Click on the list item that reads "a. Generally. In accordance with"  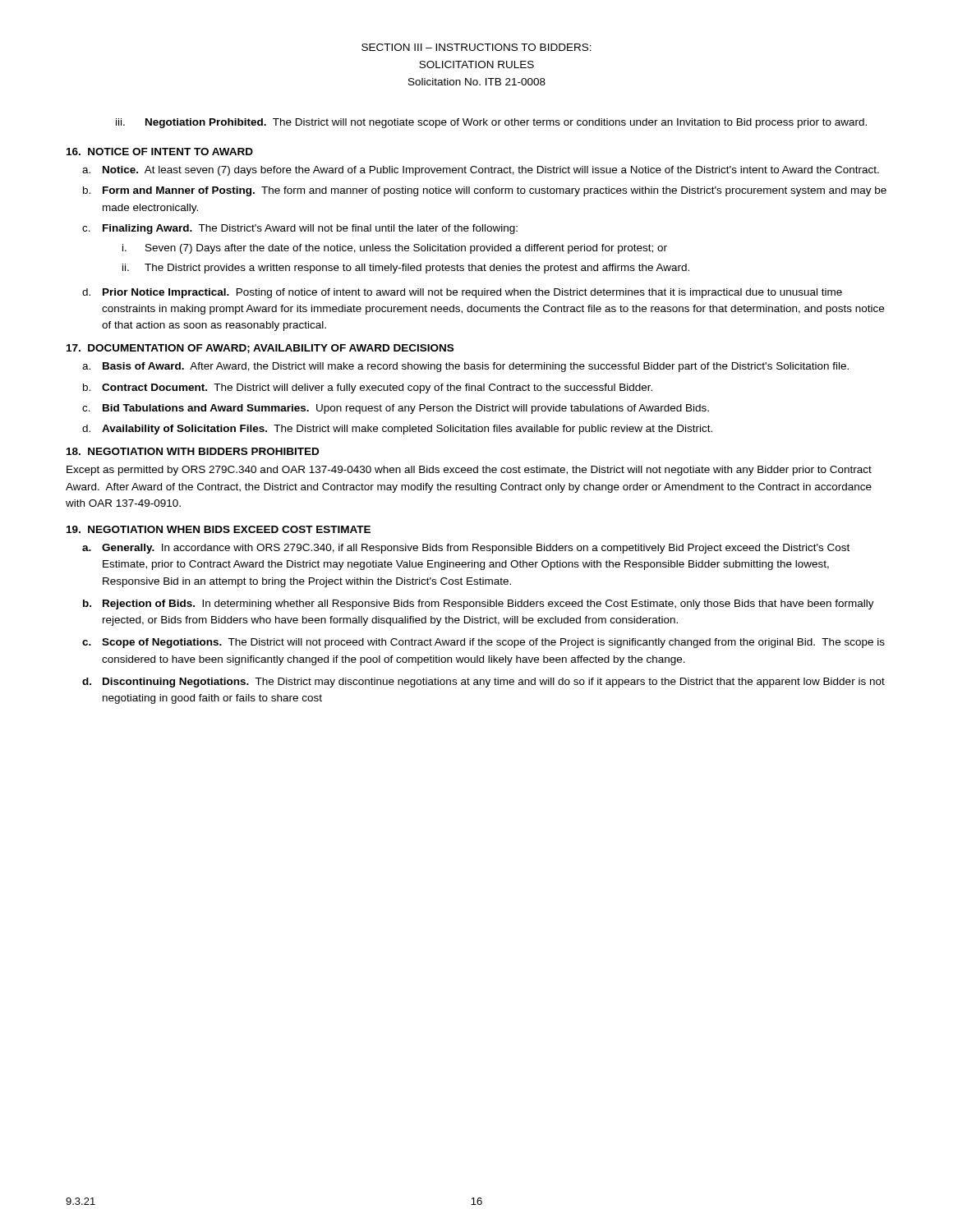(485, 565)
